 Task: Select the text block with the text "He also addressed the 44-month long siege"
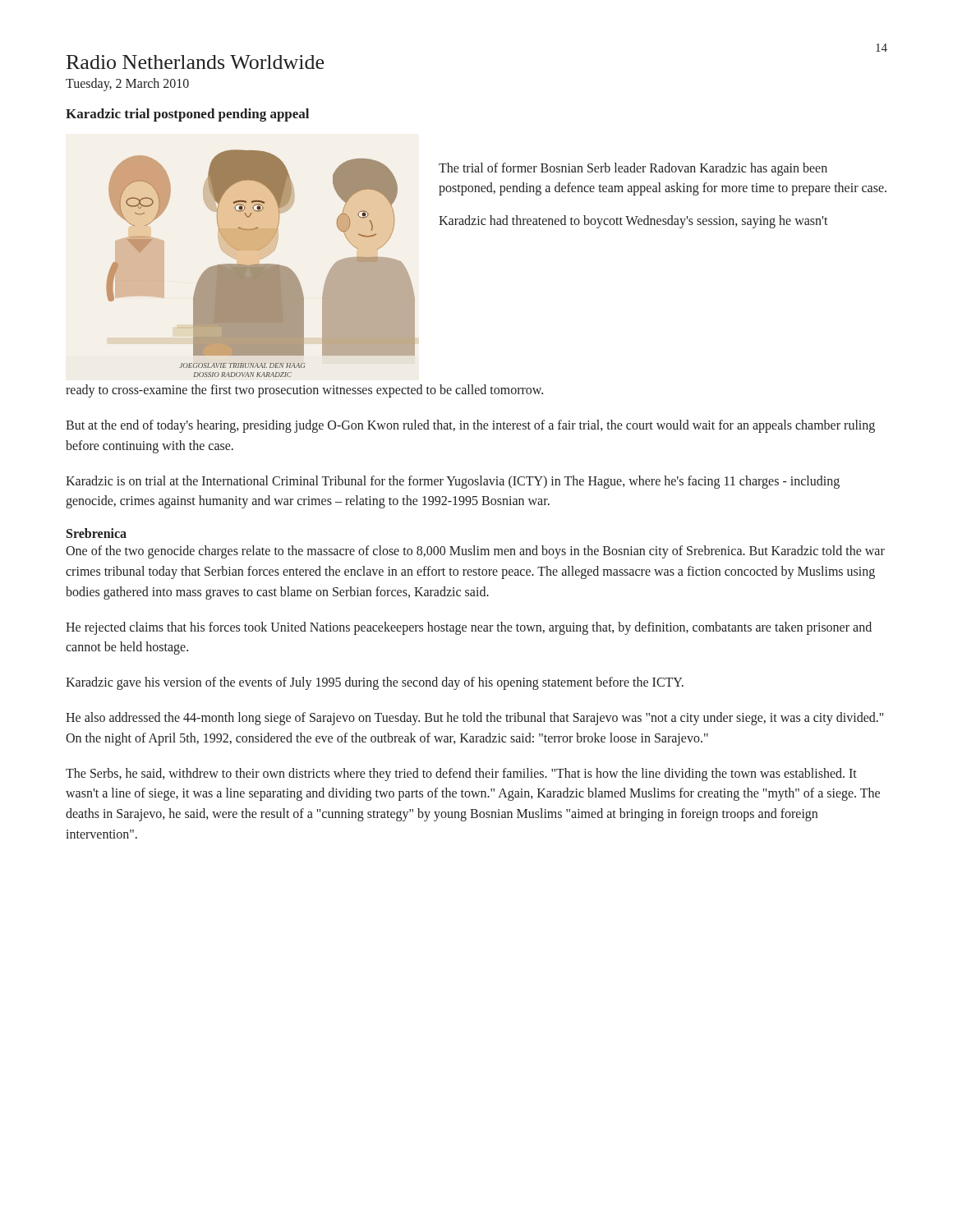pyautogui.click(x=475, y=728)
